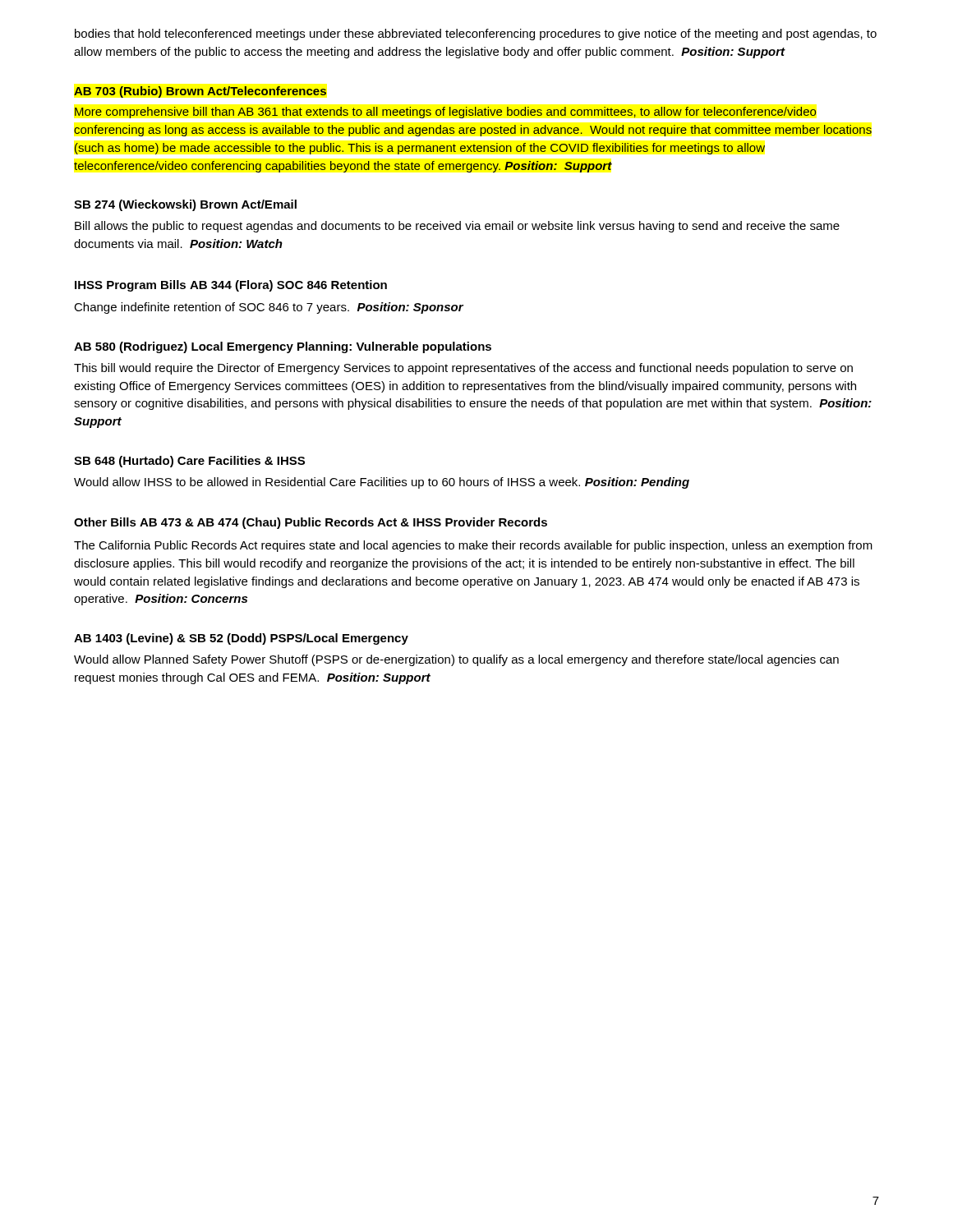Locate the region starting "SB 274 (Wieckowski) Brown Act/Email"
This screenshot has height=1232, width=953.
point(186,205)
